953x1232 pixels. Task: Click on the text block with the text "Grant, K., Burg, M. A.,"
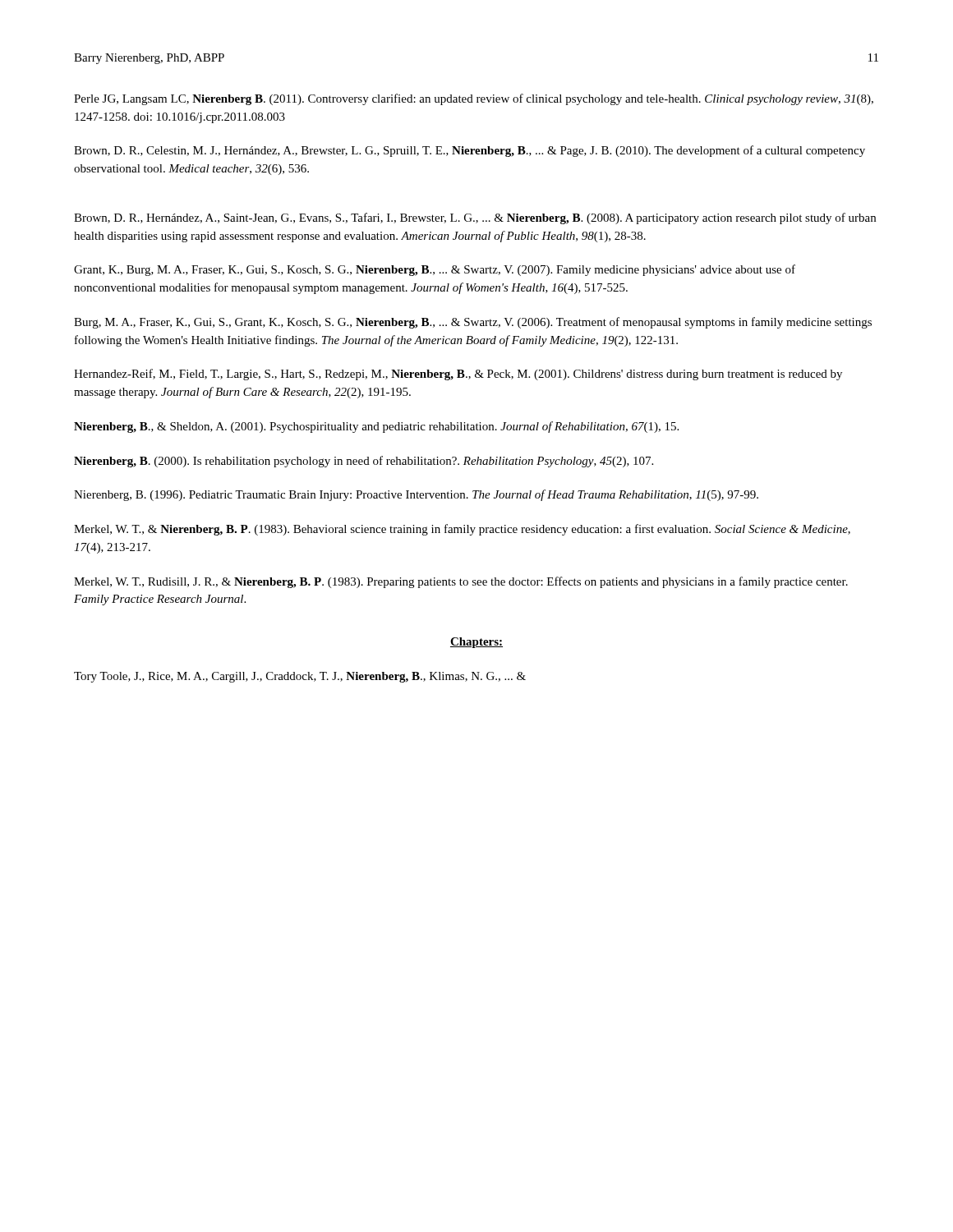435,279
